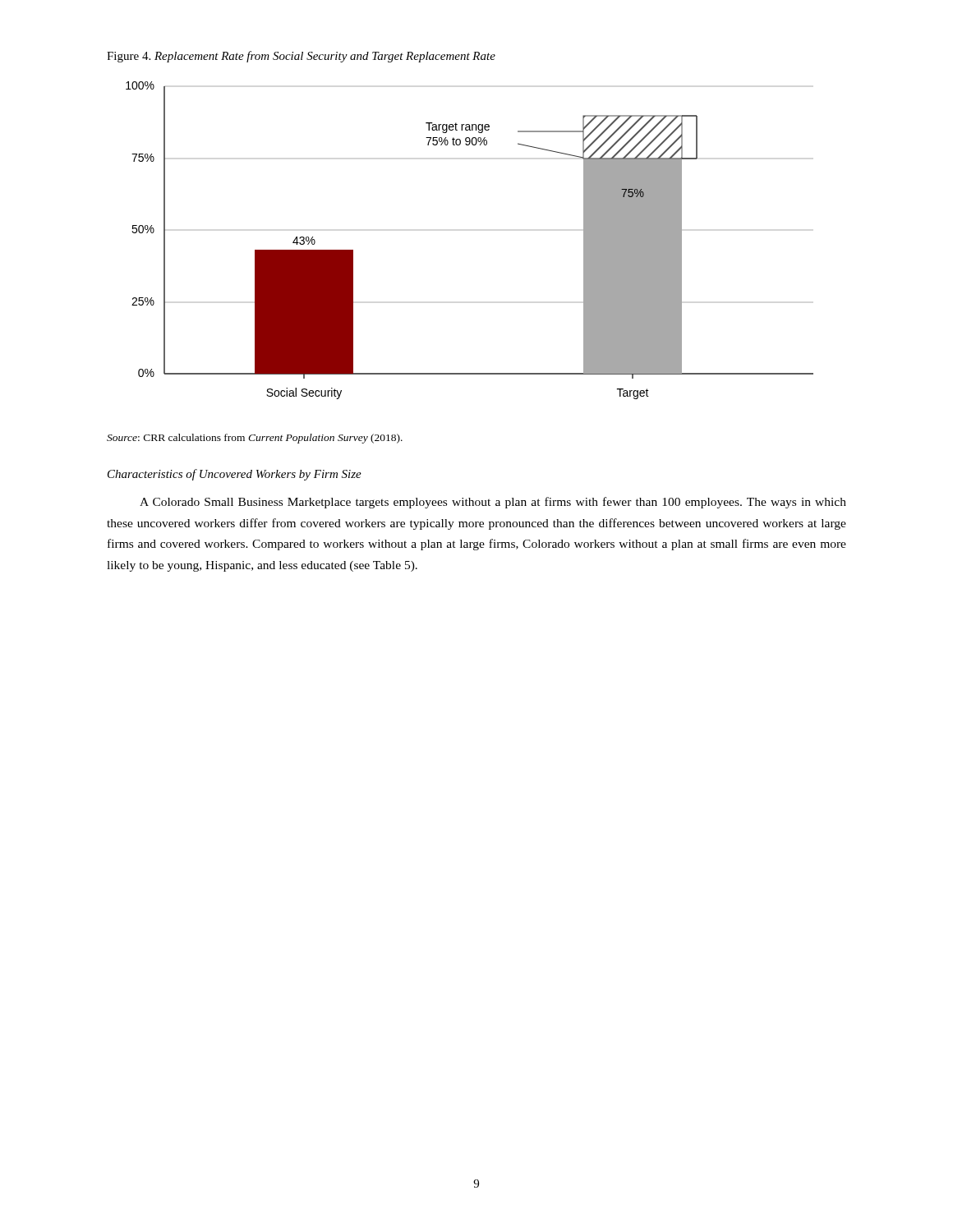Click a bar chart
The width and height of the screenshot is (953, 1232).
pyautogui.click(x=476, y=246)
